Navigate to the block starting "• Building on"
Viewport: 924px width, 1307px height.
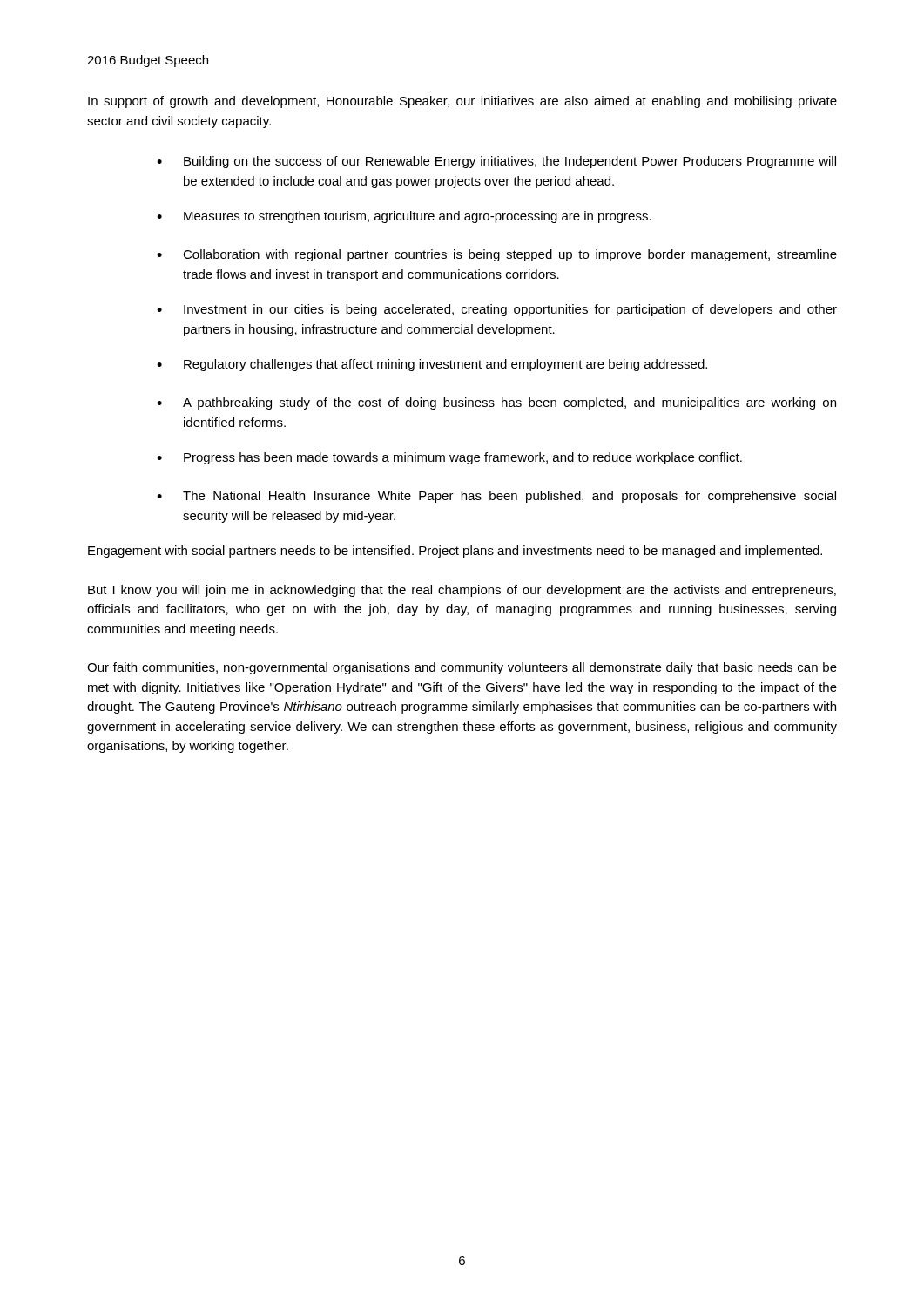point(497,171)
